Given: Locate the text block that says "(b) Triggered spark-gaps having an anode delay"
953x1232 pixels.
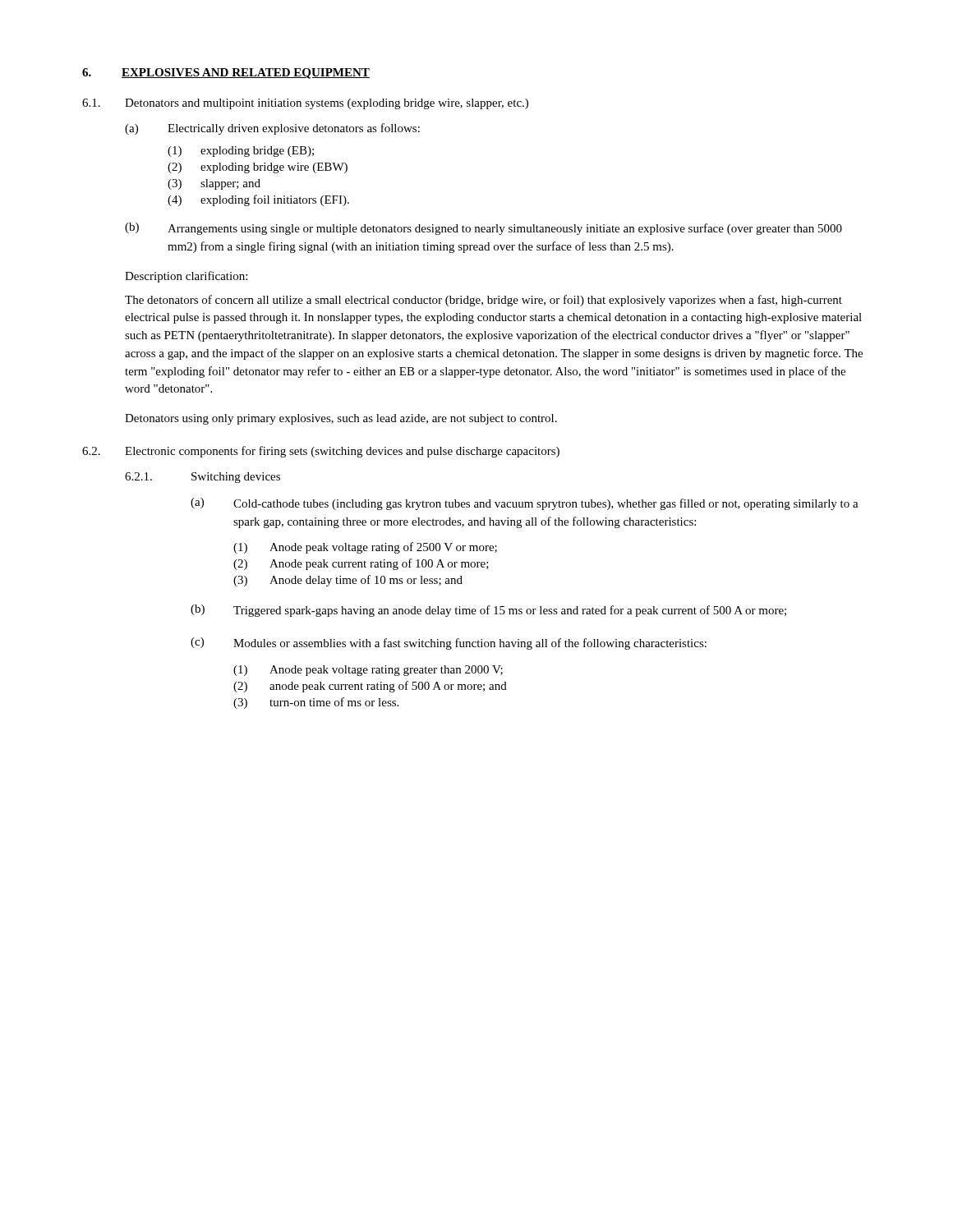Looking at the screenshot, I should point(489,611).
